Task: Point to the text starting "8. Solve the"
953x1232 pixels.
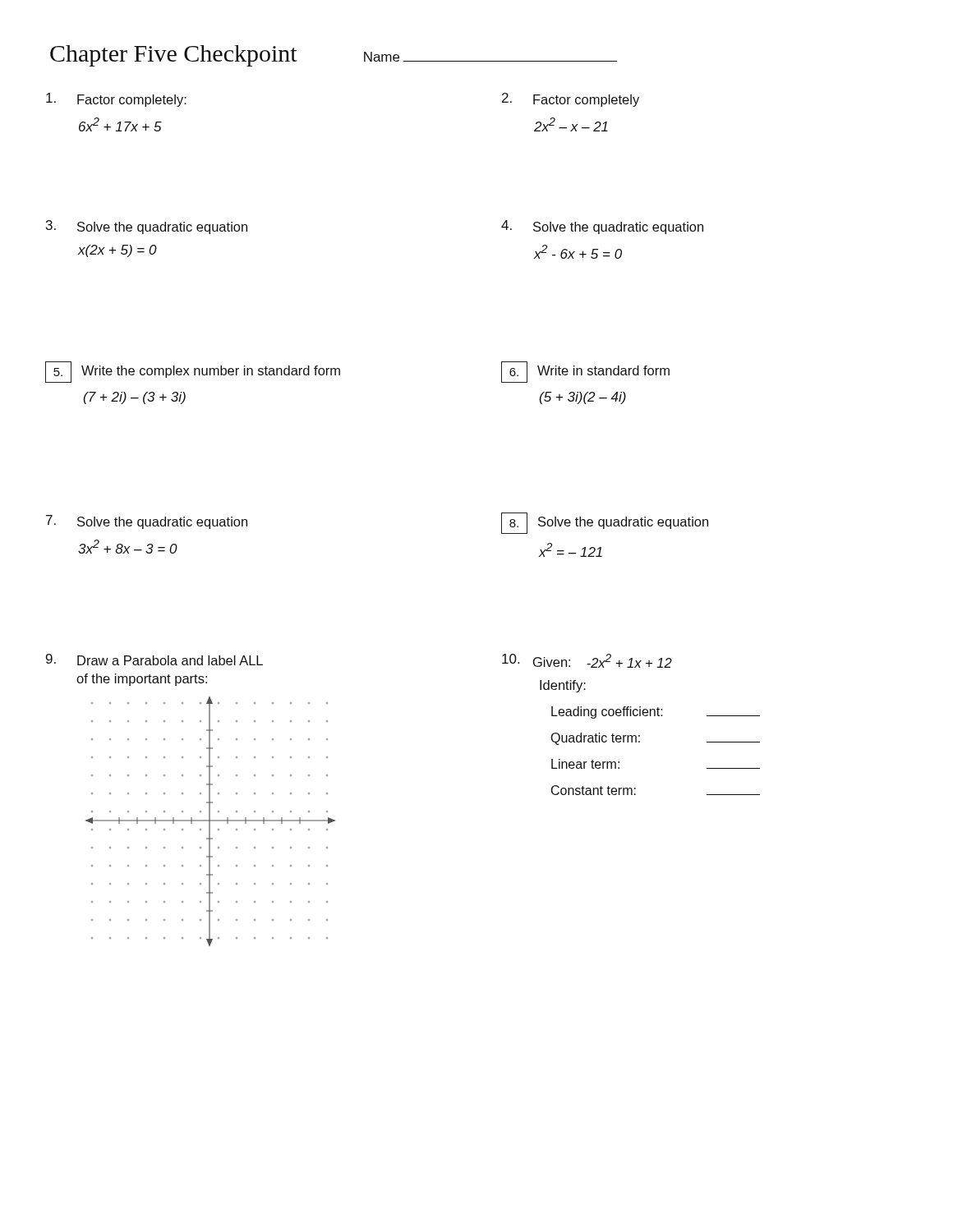Action: tap(705, 536)
